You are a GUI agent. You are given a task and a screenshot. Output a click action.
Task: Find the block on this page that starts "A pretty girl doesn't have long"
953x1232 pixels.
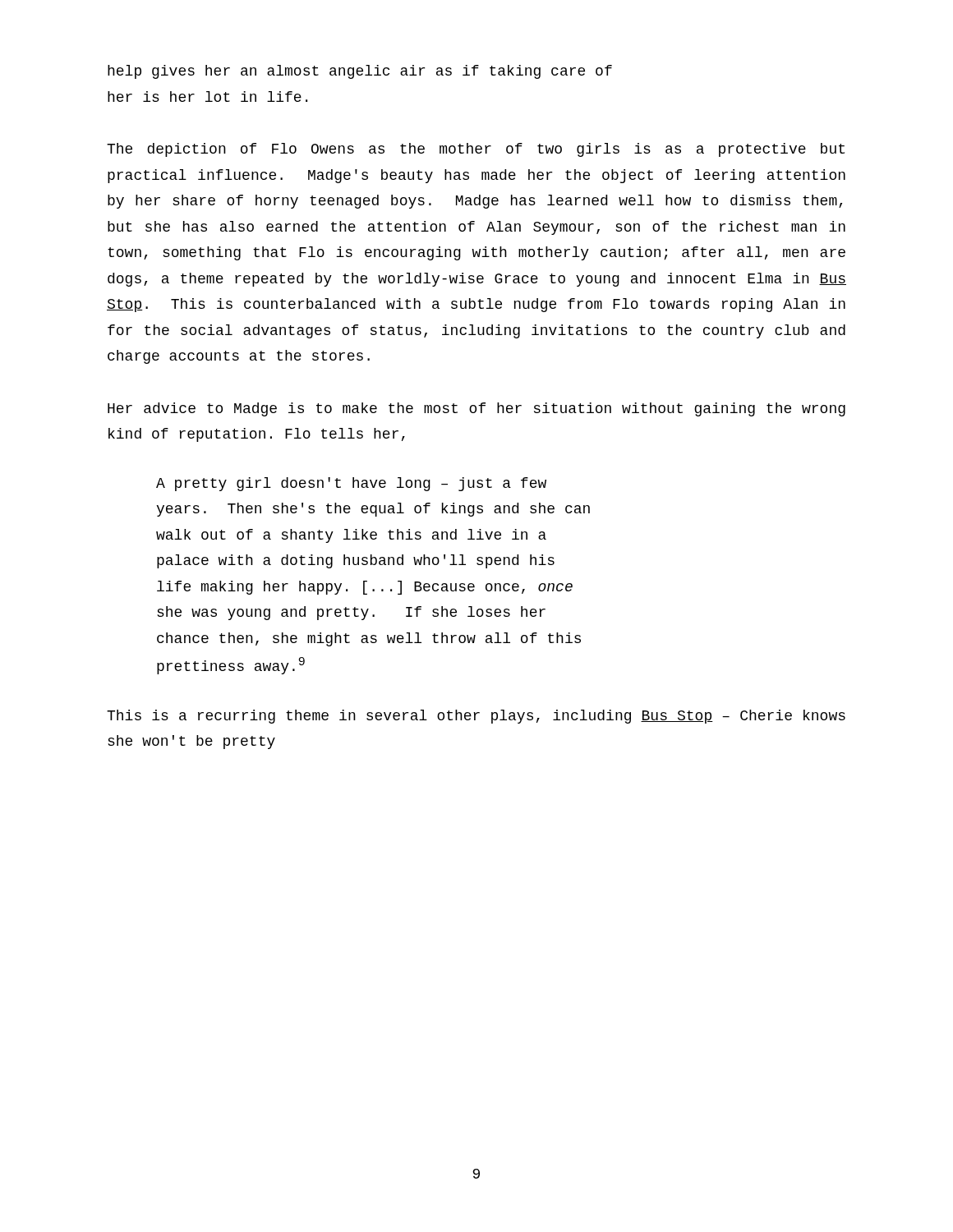[374, 575]
